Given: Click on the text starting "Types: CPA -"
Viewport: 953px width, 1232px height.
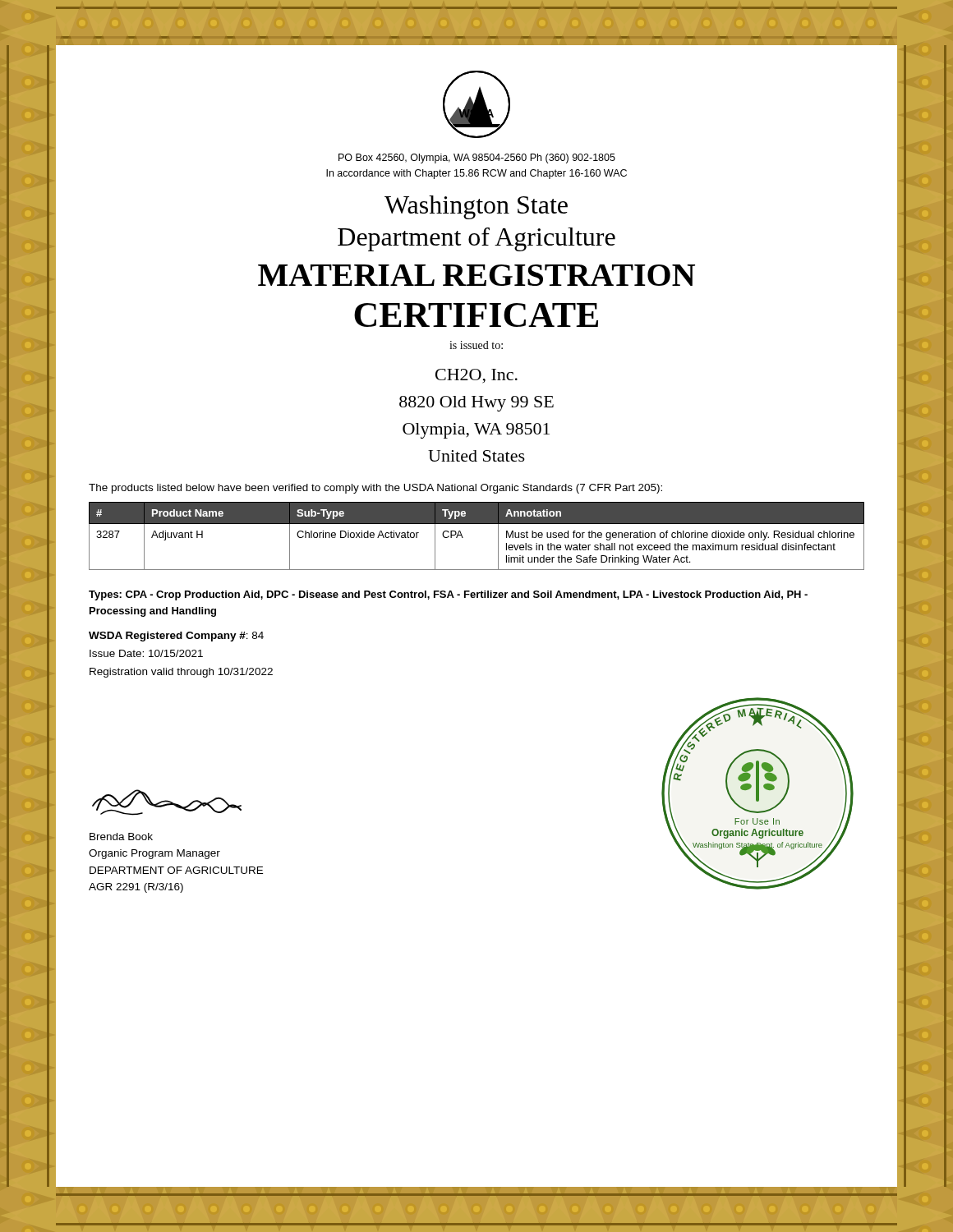Looking at the screenshot, I should (x=448, y=603).
